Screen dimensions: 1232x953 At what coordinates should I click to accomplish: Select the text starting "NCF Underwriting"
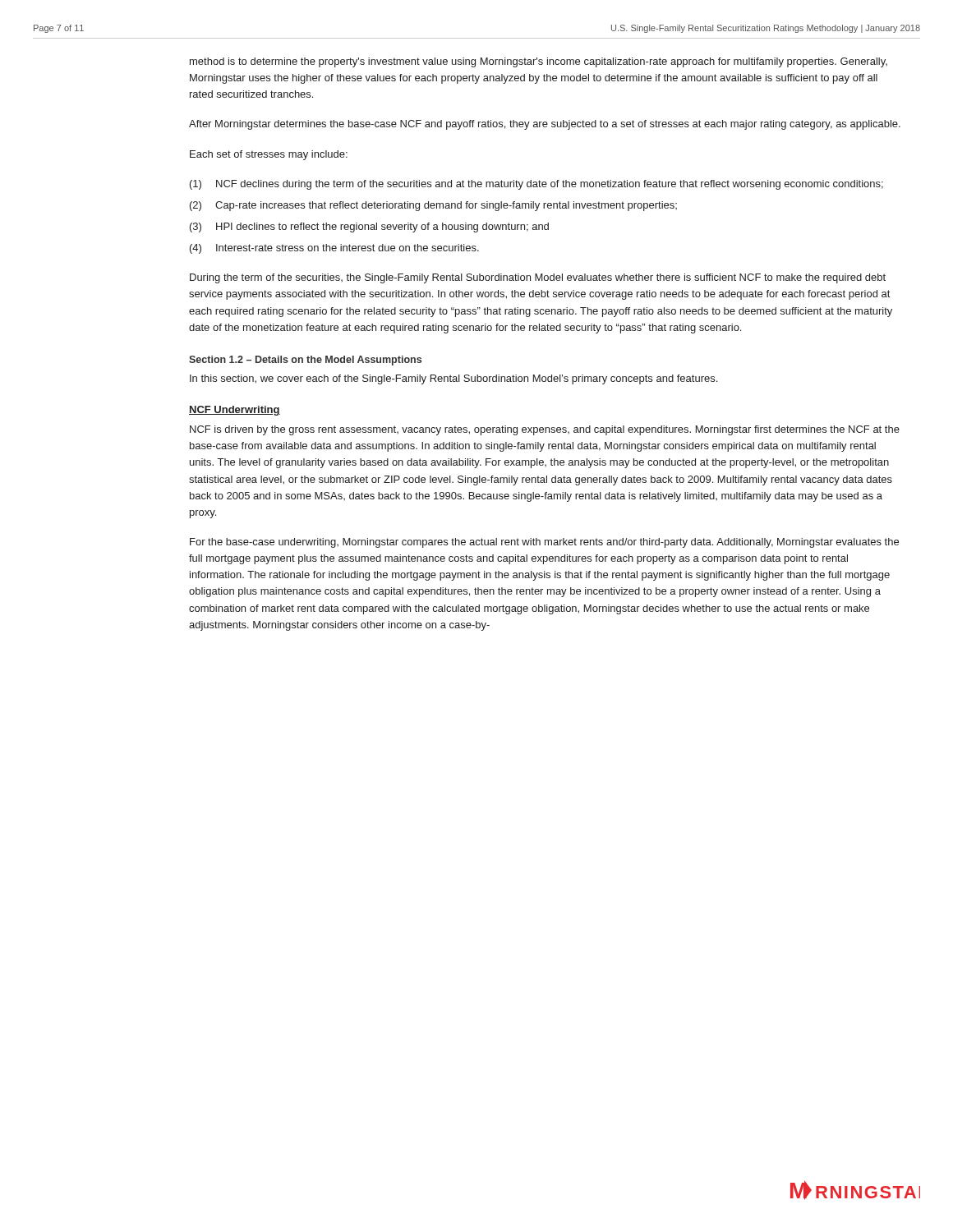point(235,411)
